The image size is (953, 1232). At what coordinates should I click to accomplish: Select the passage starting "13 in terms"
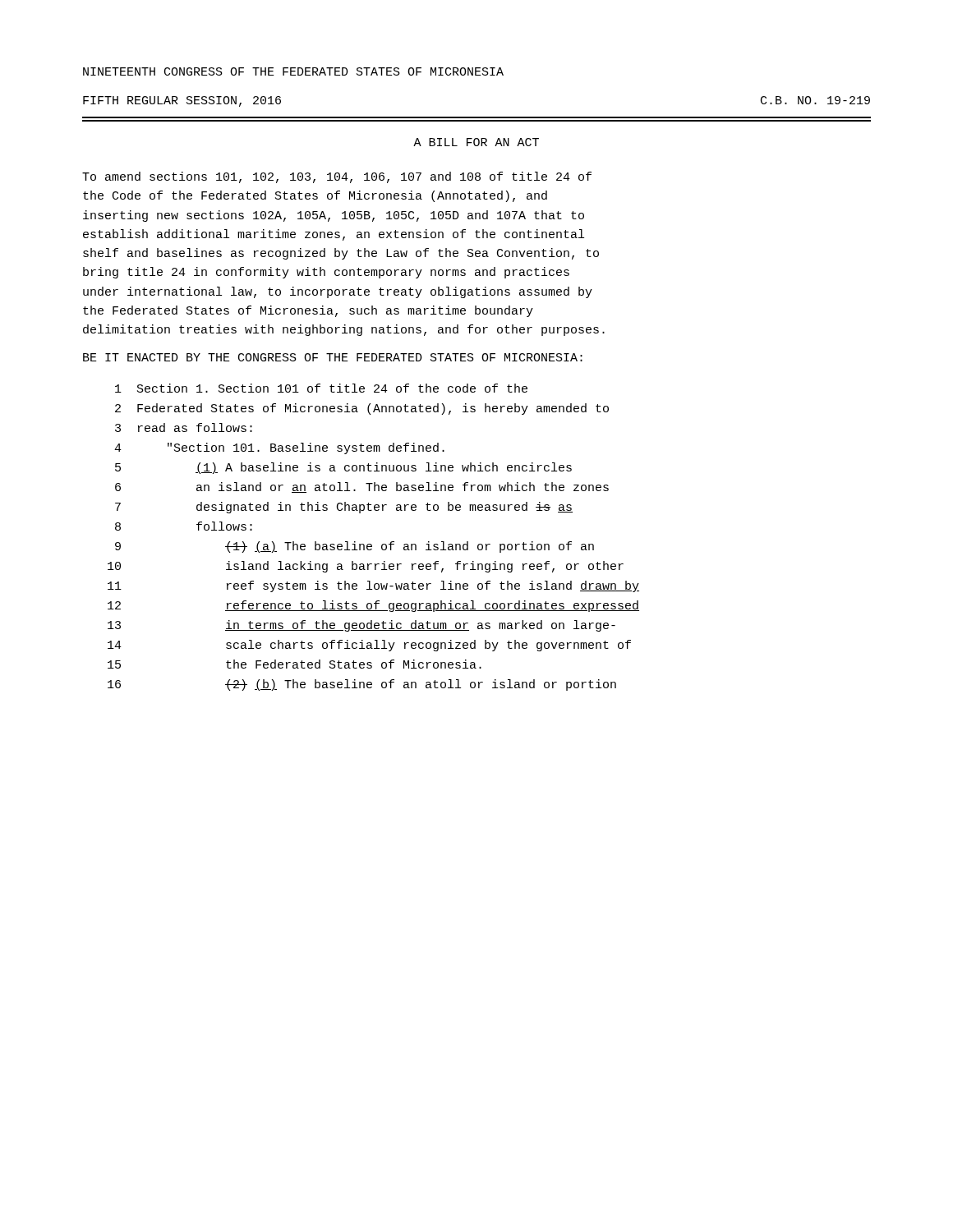coord(476,627)
